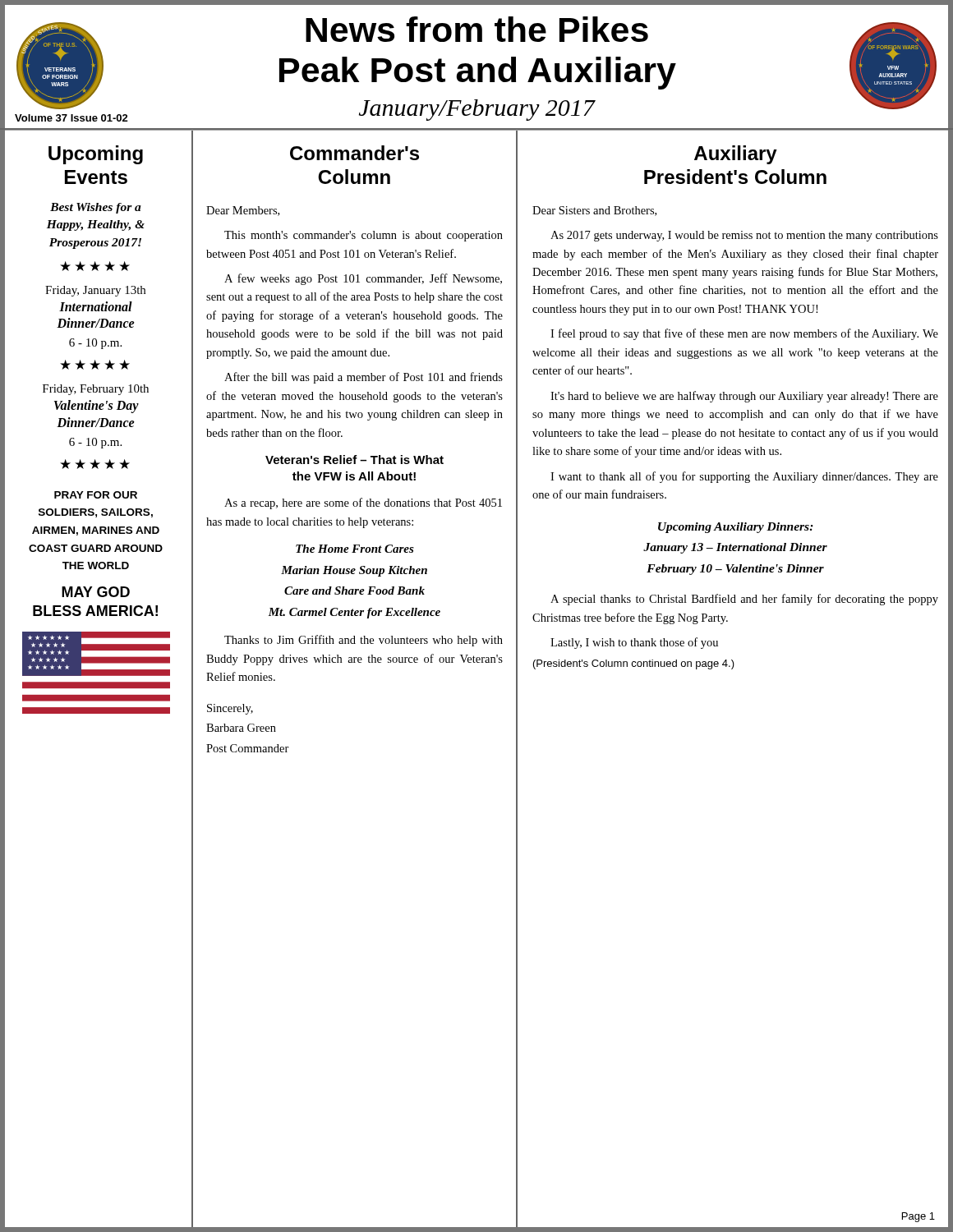Viewport: 953px width, 1232px height.
Task: Where is the passage that starts "After the bill was paid a"?
Action: (x=355, y=405)
